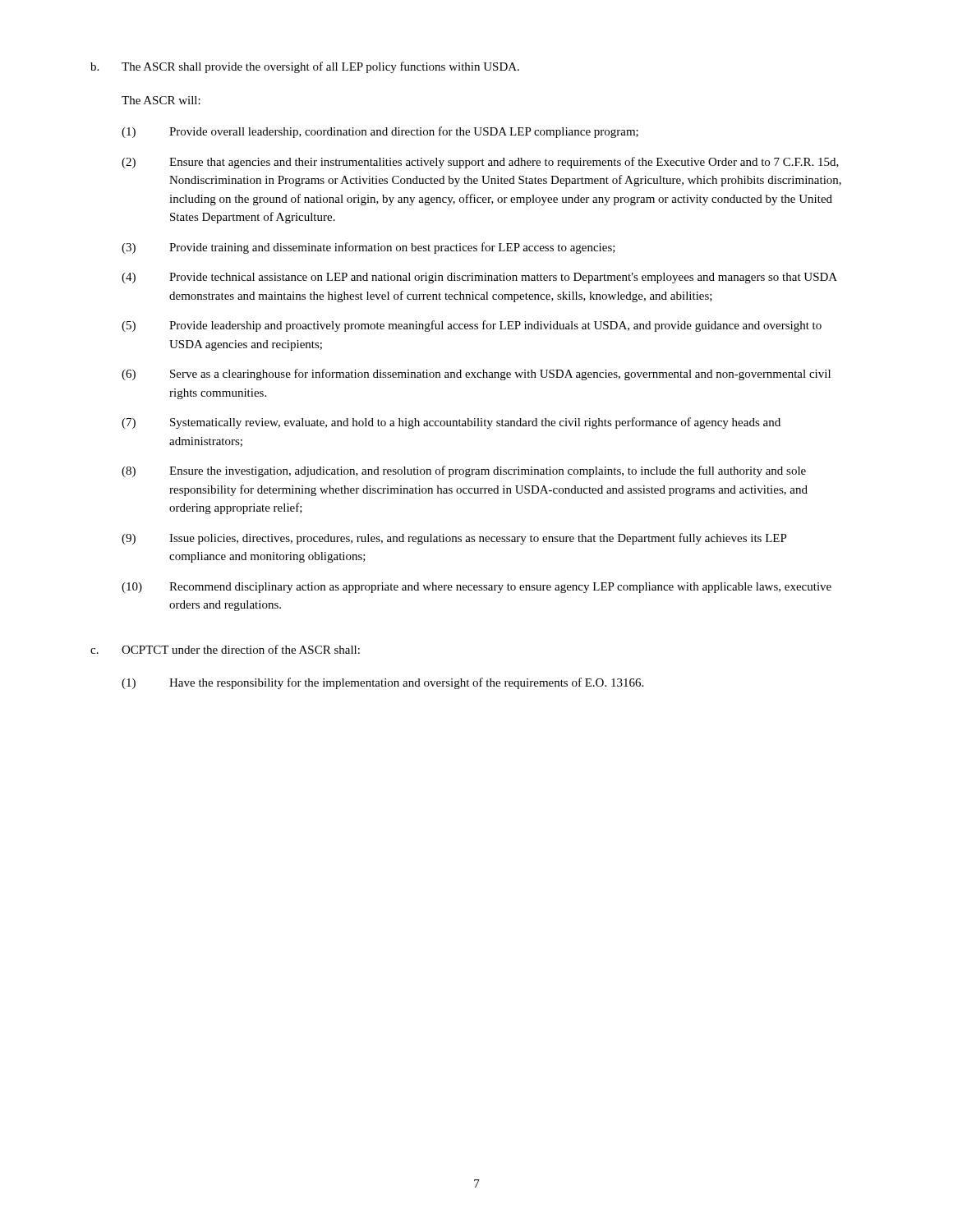The image size is (953, 1232).
Task: Find the list item that says "(1) Provide overall"
Action: point(484,132)
